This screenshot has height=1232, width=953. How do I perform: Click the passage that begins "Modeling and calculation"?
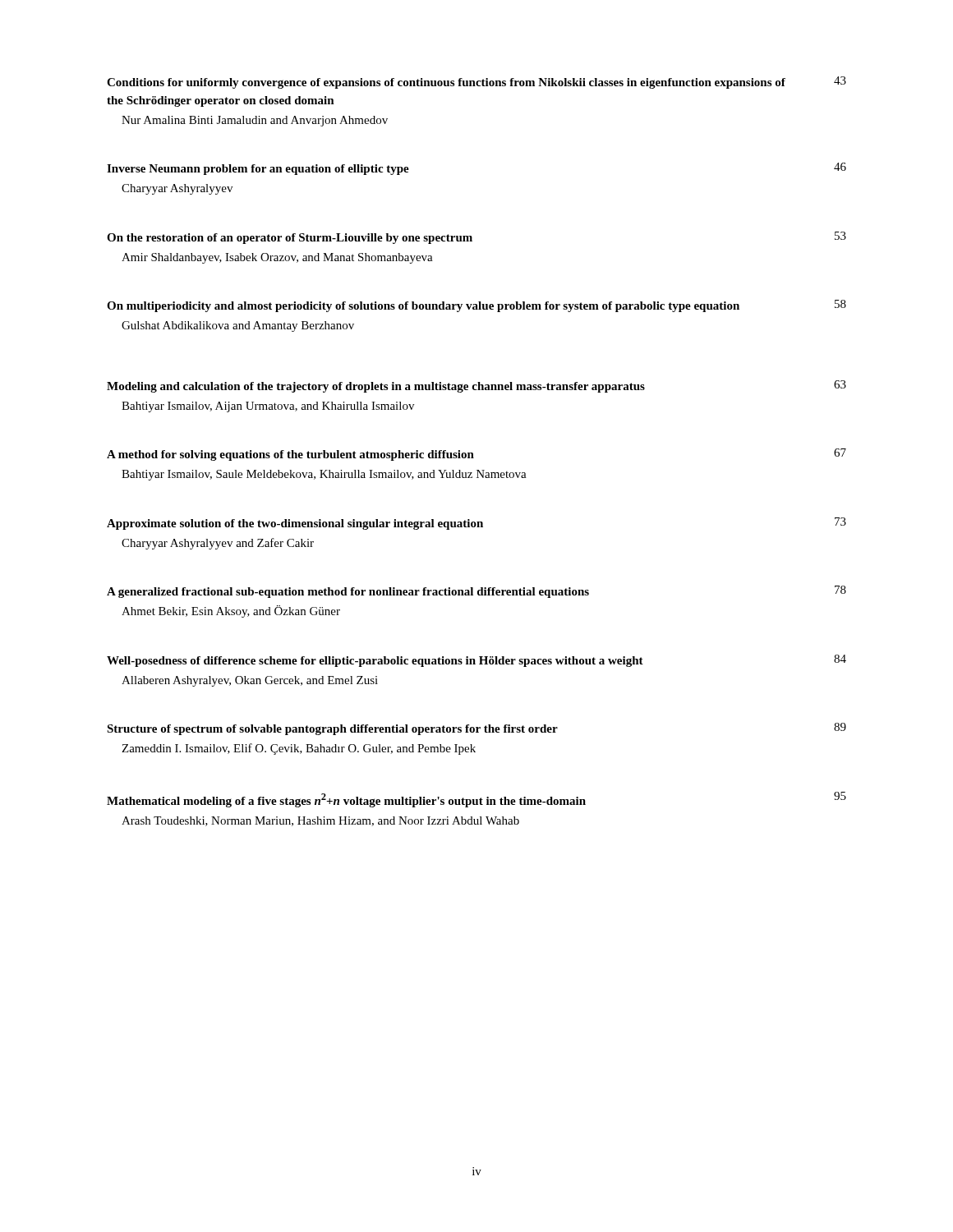(x=476, y=396)
